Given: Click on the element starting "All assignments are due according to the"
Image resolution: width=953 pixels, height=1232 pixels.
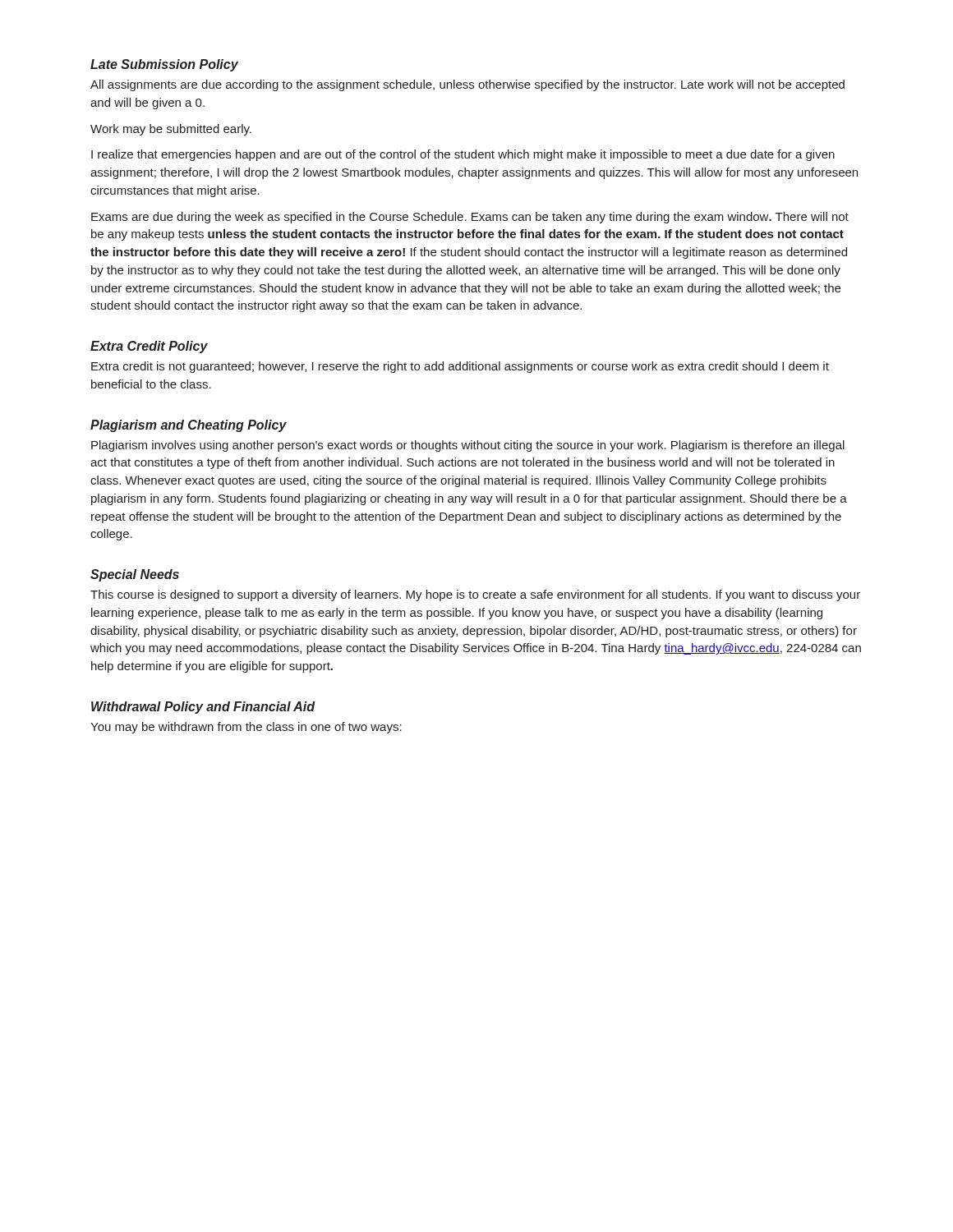Looking at the screenshot, I should coord(467,85).
